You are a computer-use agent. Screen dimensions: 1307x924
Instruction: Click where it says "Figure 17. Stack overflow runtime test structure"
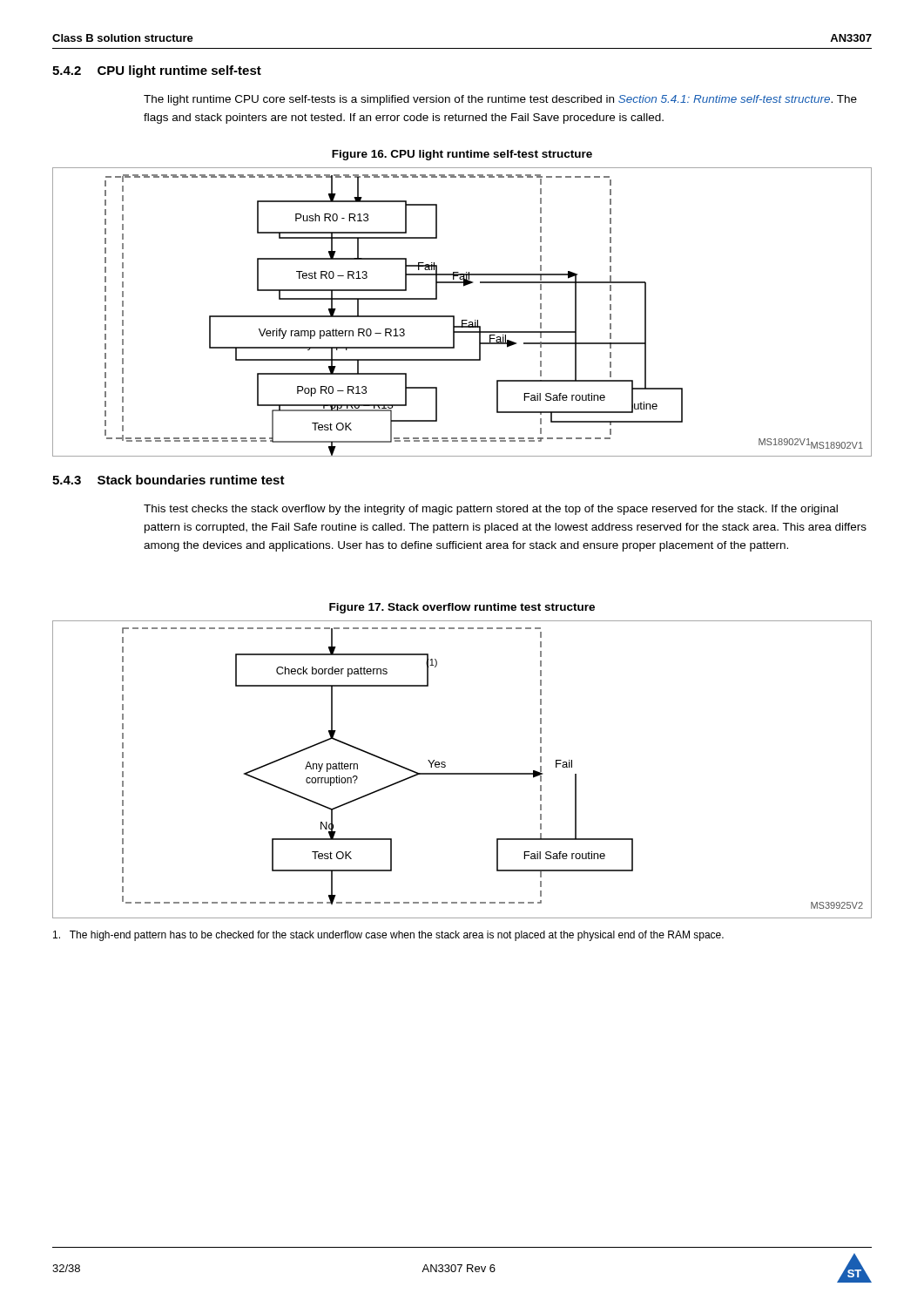click(x=462, y=607)
